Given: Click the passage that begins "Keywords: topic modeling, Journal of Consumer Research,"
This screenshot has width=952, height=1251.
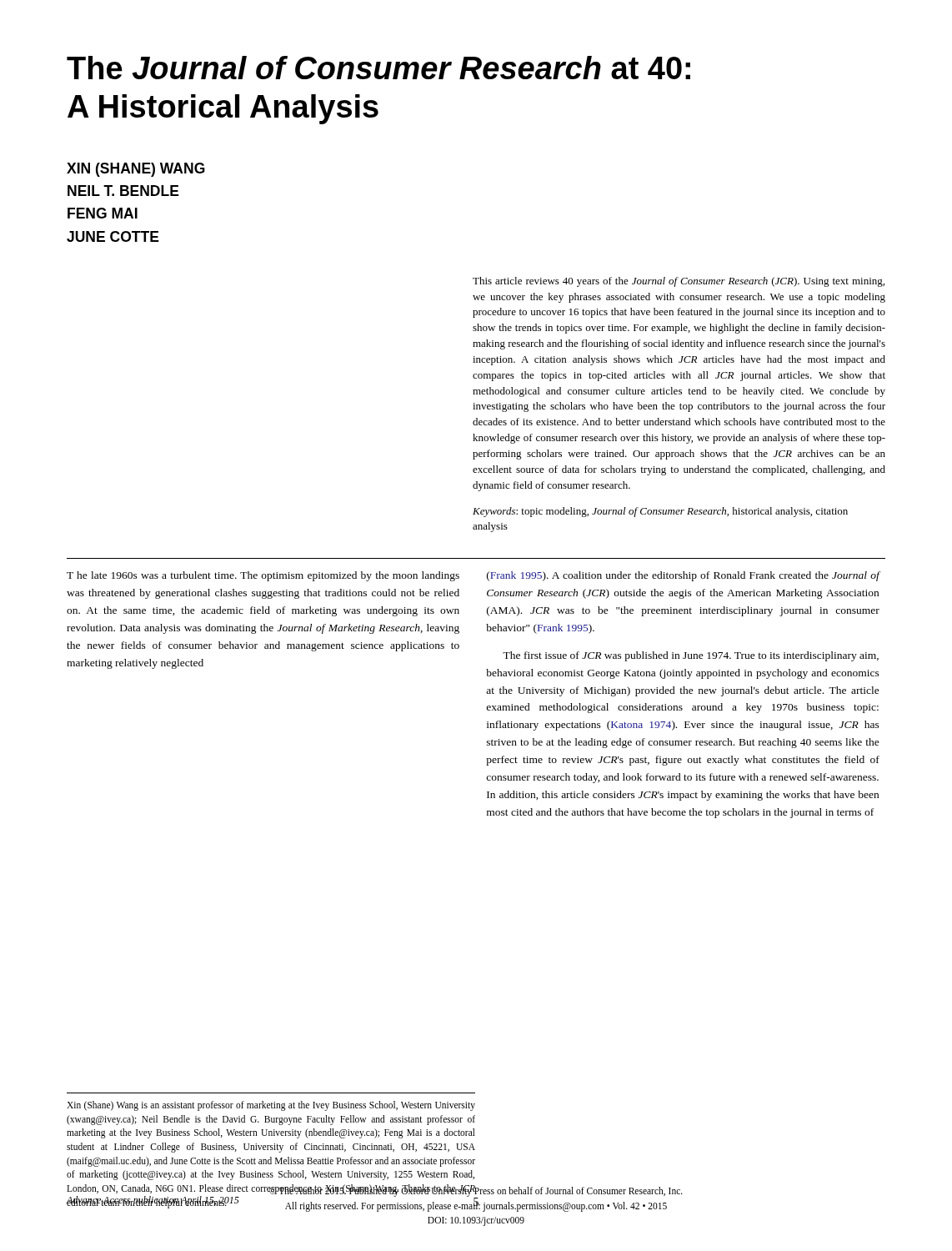Looking at the screenshot, I should [660, 518].
